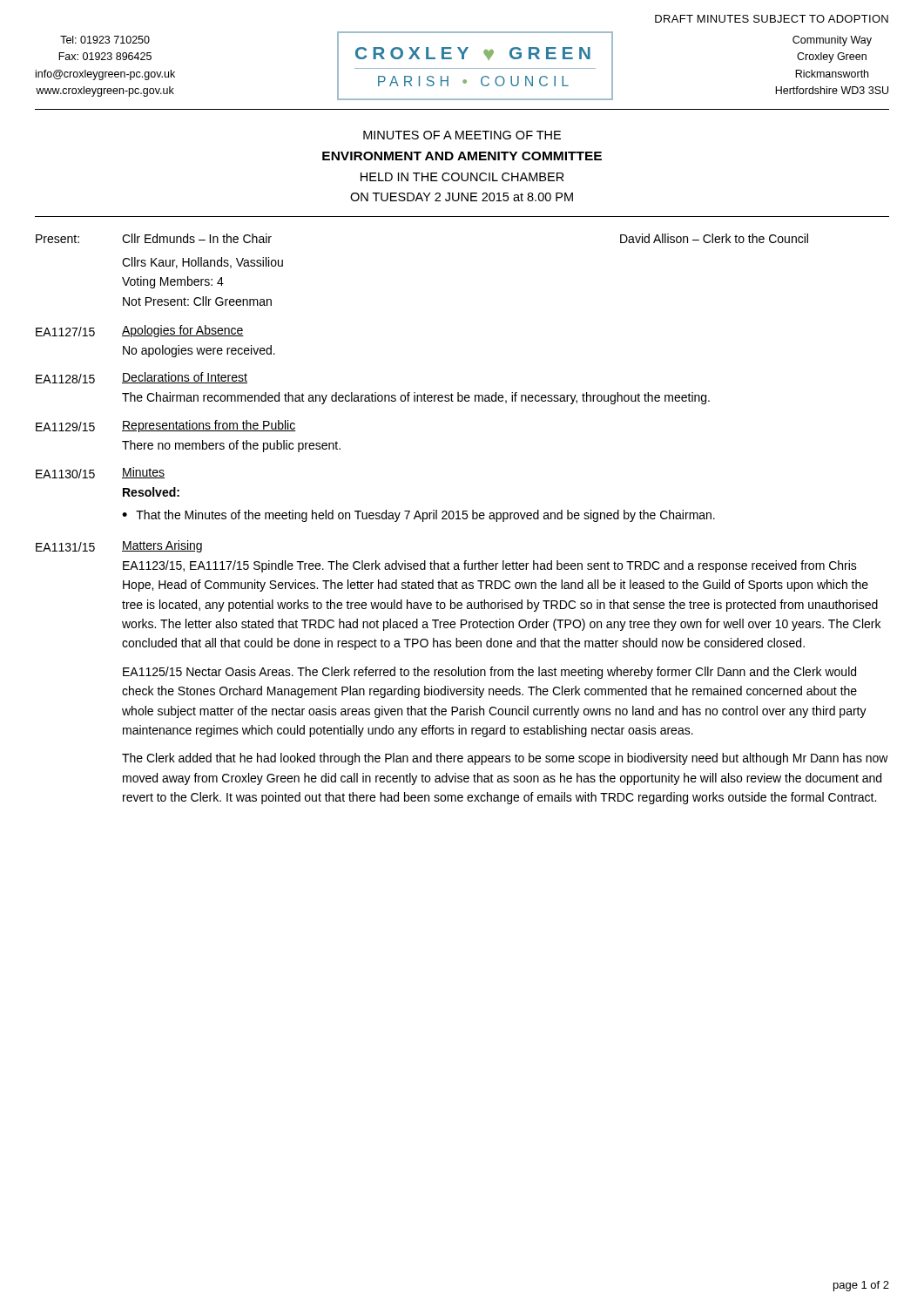Locate the logo
Screen dimensions: 1307x924
point(475,66)
